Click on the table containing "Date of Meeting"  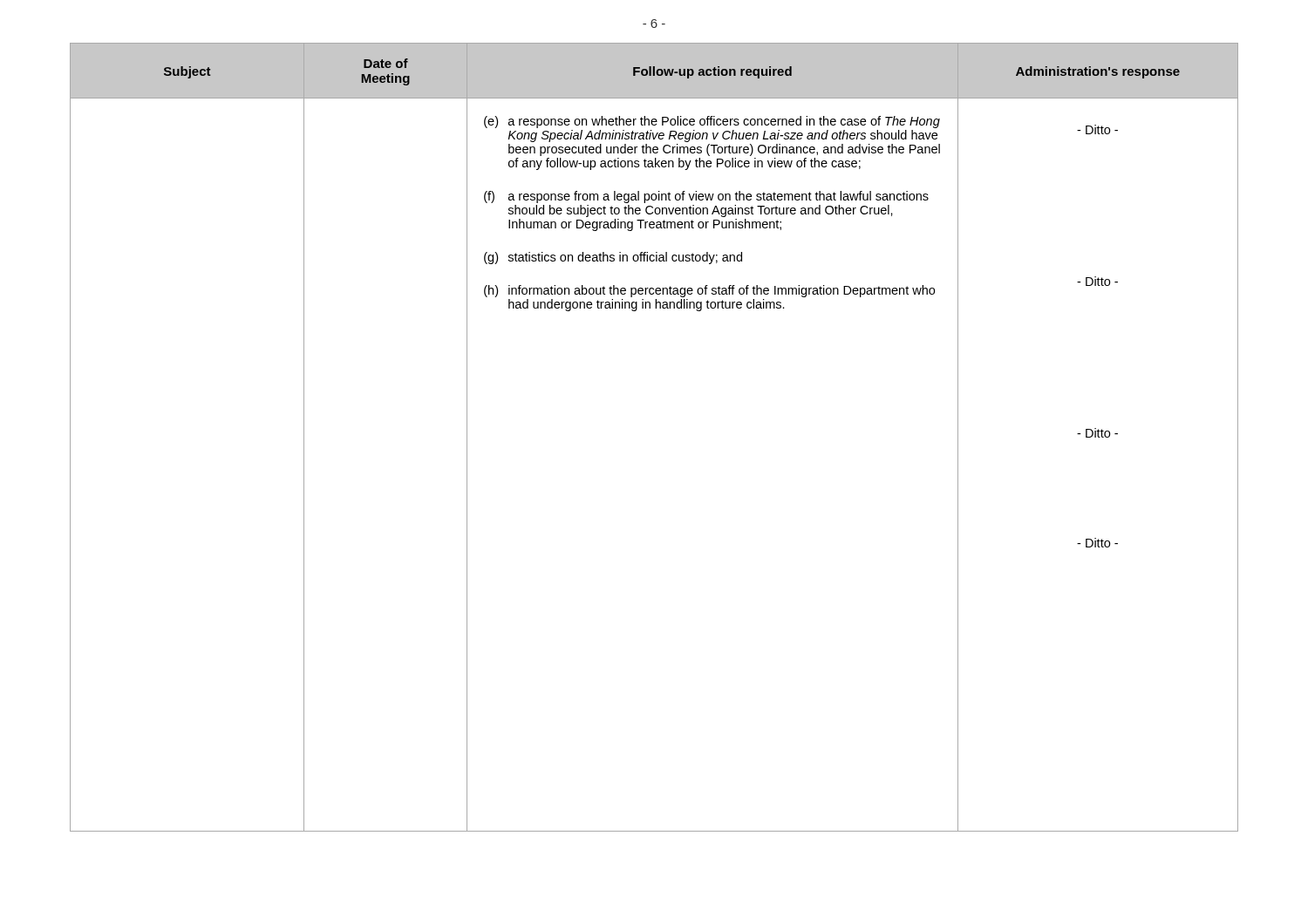(654, 437)
